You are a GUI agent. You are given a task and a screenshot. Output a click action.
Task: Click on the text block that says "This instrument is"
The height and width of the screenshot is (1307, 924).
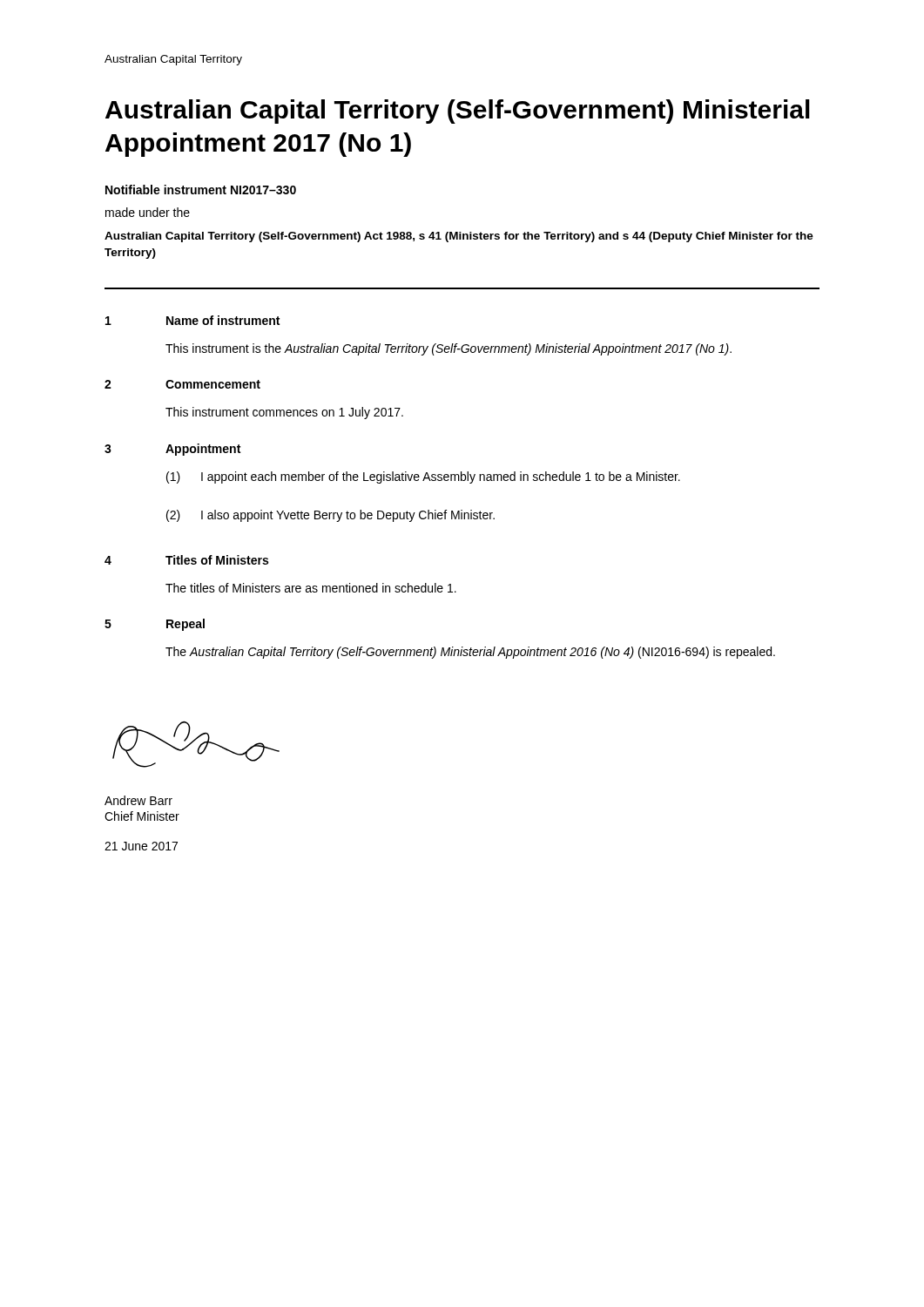492,349
